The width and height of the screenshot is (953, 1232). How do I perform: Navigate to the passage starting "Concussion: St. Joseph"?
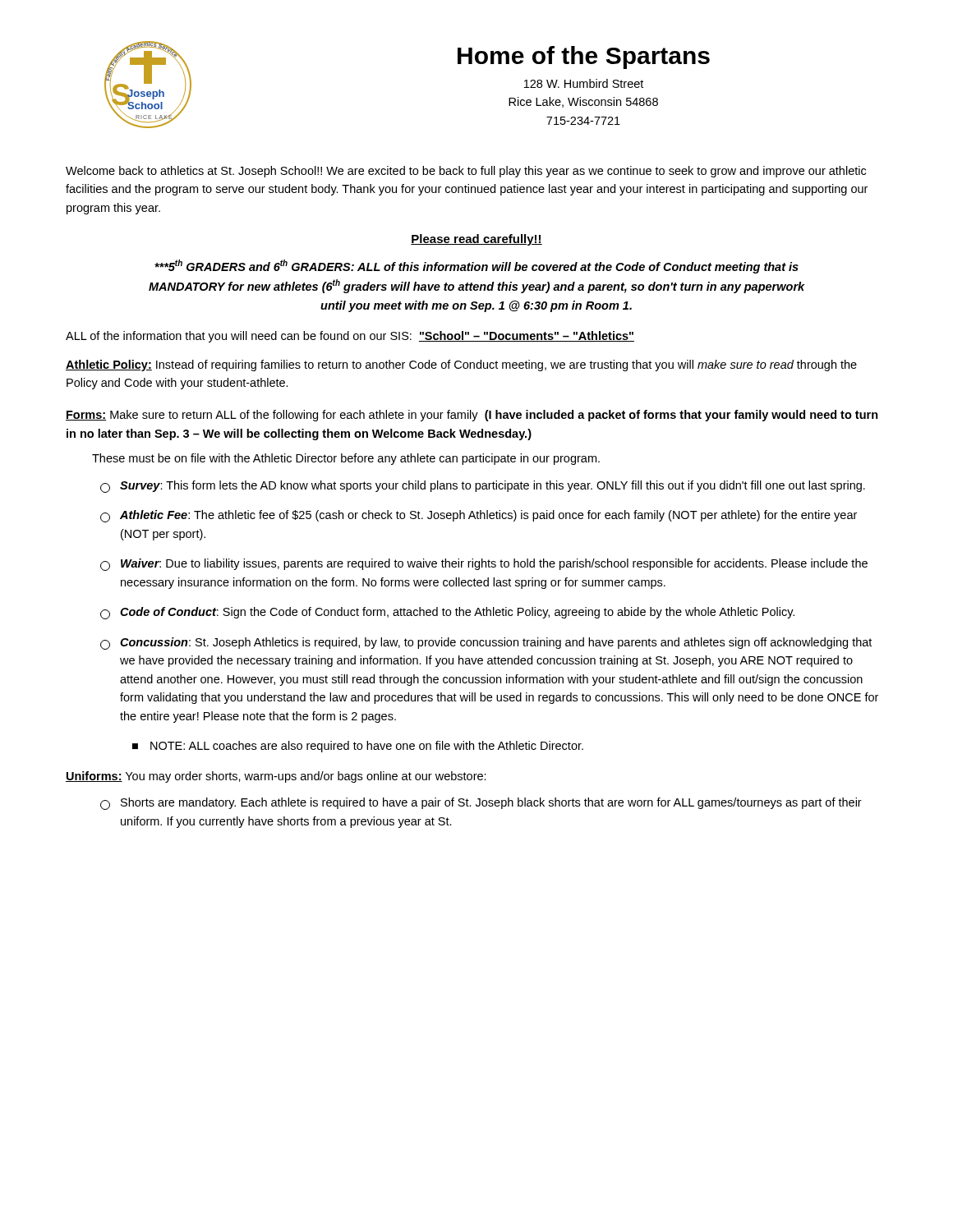[491, 679]
